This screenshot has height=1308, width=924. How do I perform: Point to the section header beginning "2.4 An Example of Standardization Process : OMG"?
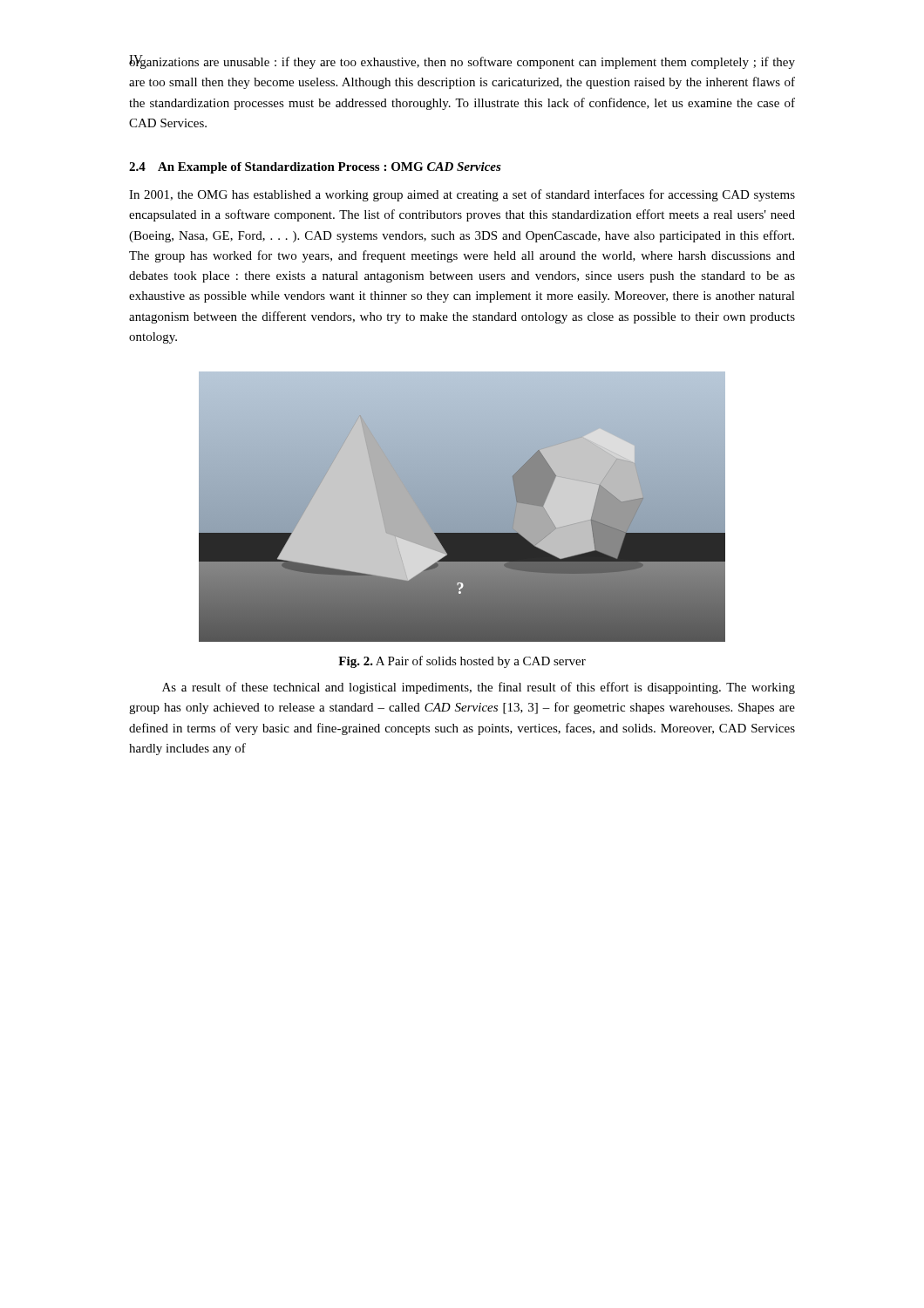click(315, 167)
